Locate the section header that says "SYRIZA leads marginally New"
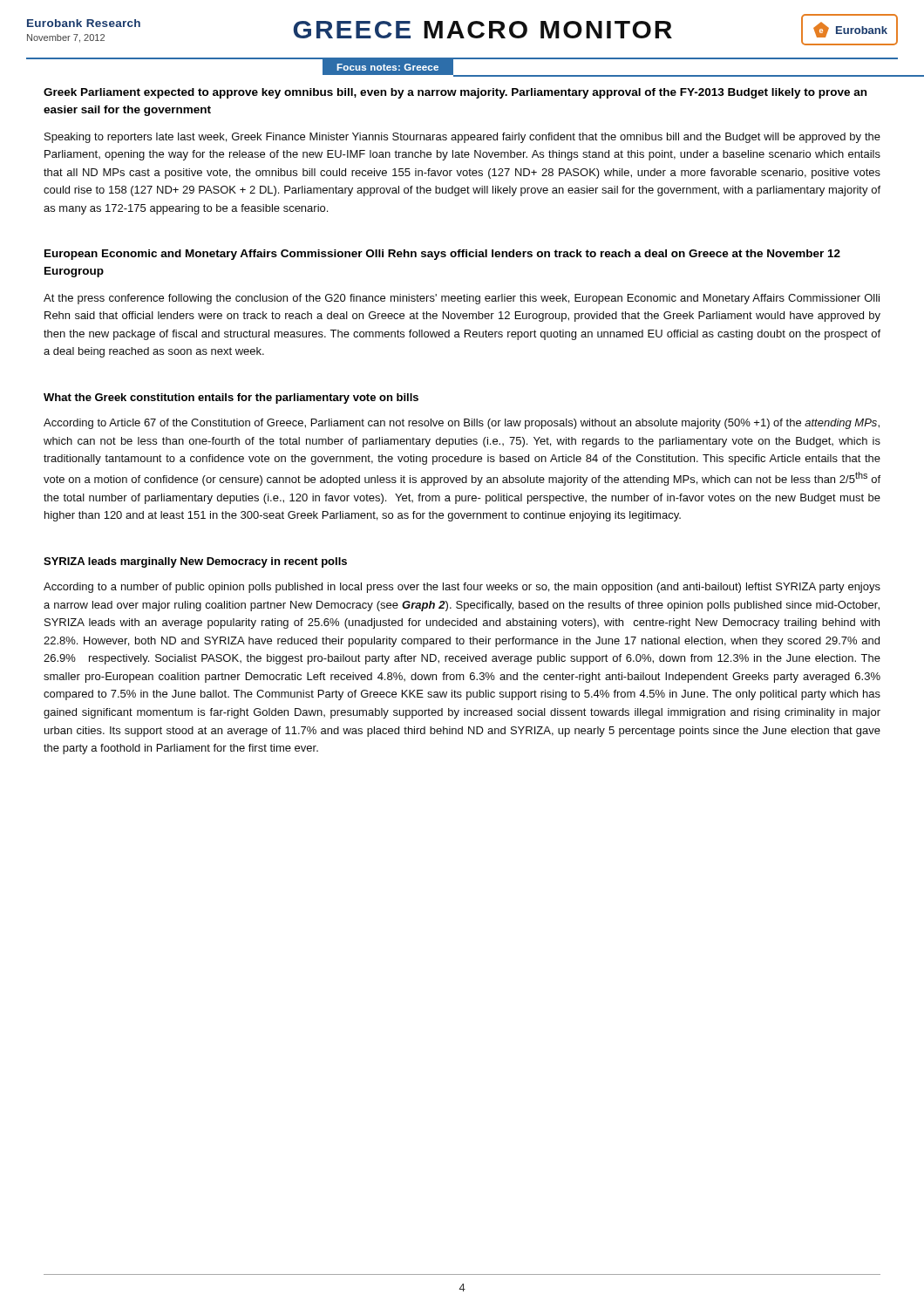The width and height of the screenshot is (924, 1308). [195, 561]
